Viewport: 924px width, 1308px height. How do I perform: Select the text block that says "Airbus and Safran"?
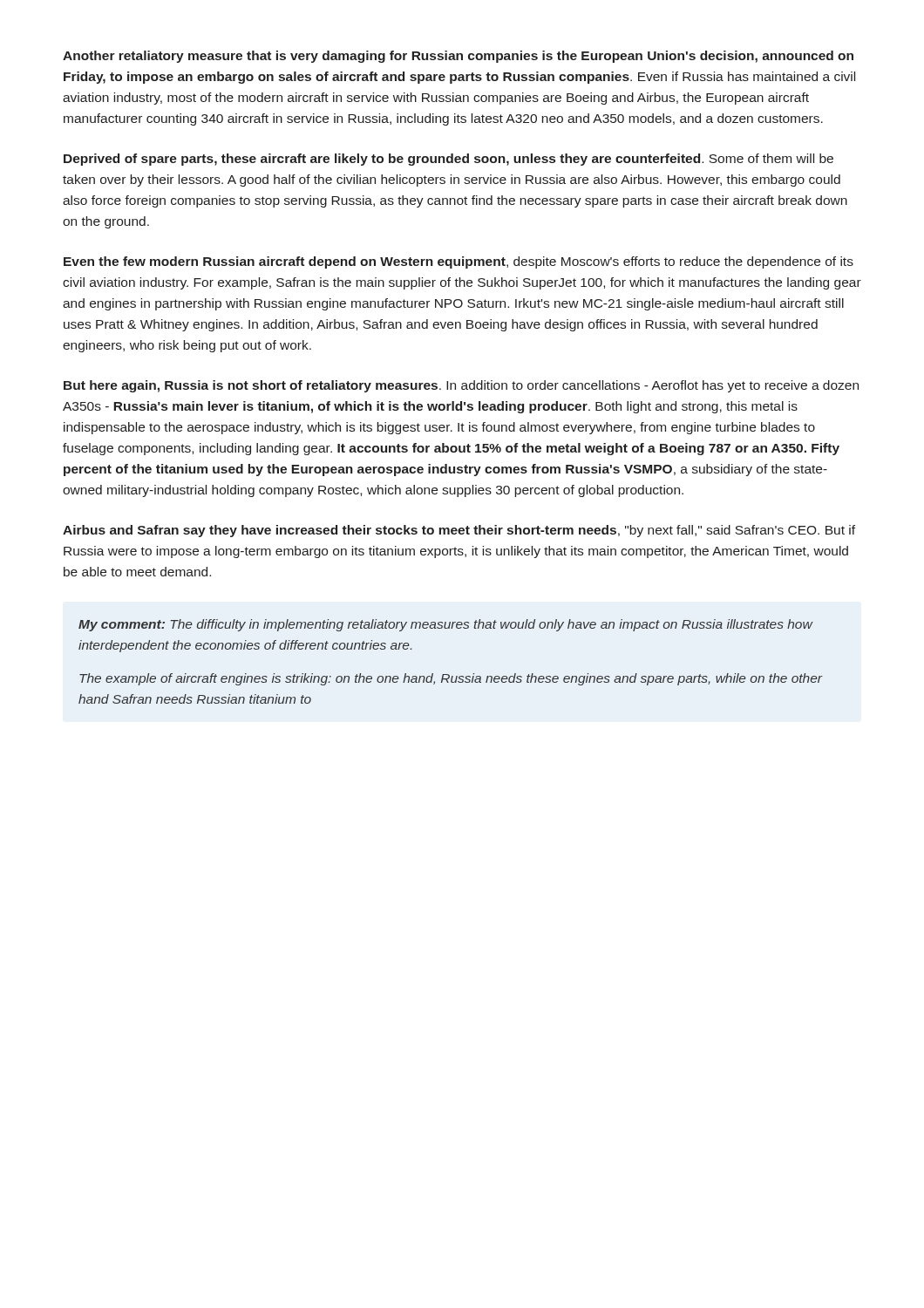pos(459,551)
